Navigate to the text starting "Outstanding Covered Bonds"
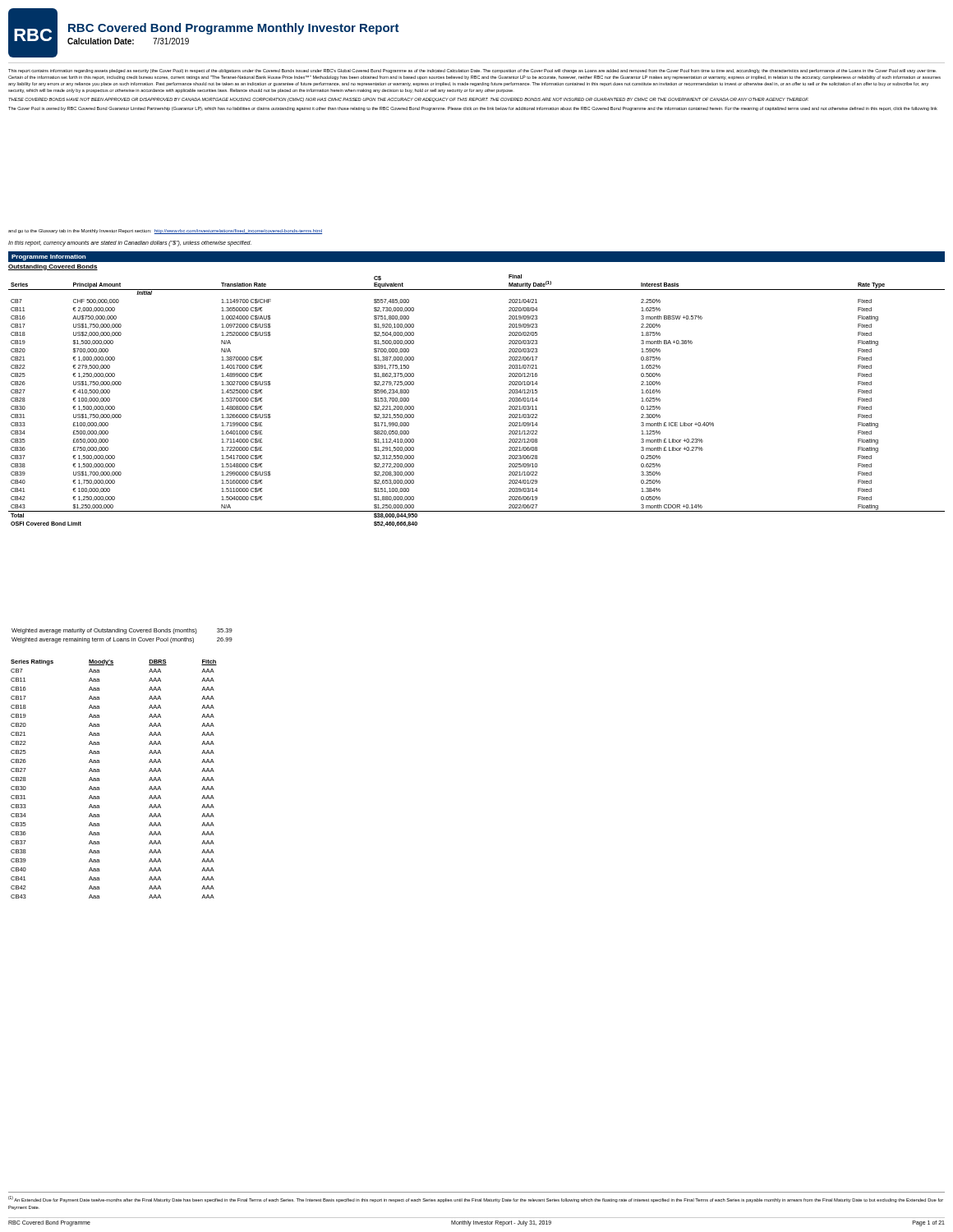The width and height of the screenshot is (953, 1232). click(x=53, y=266)
